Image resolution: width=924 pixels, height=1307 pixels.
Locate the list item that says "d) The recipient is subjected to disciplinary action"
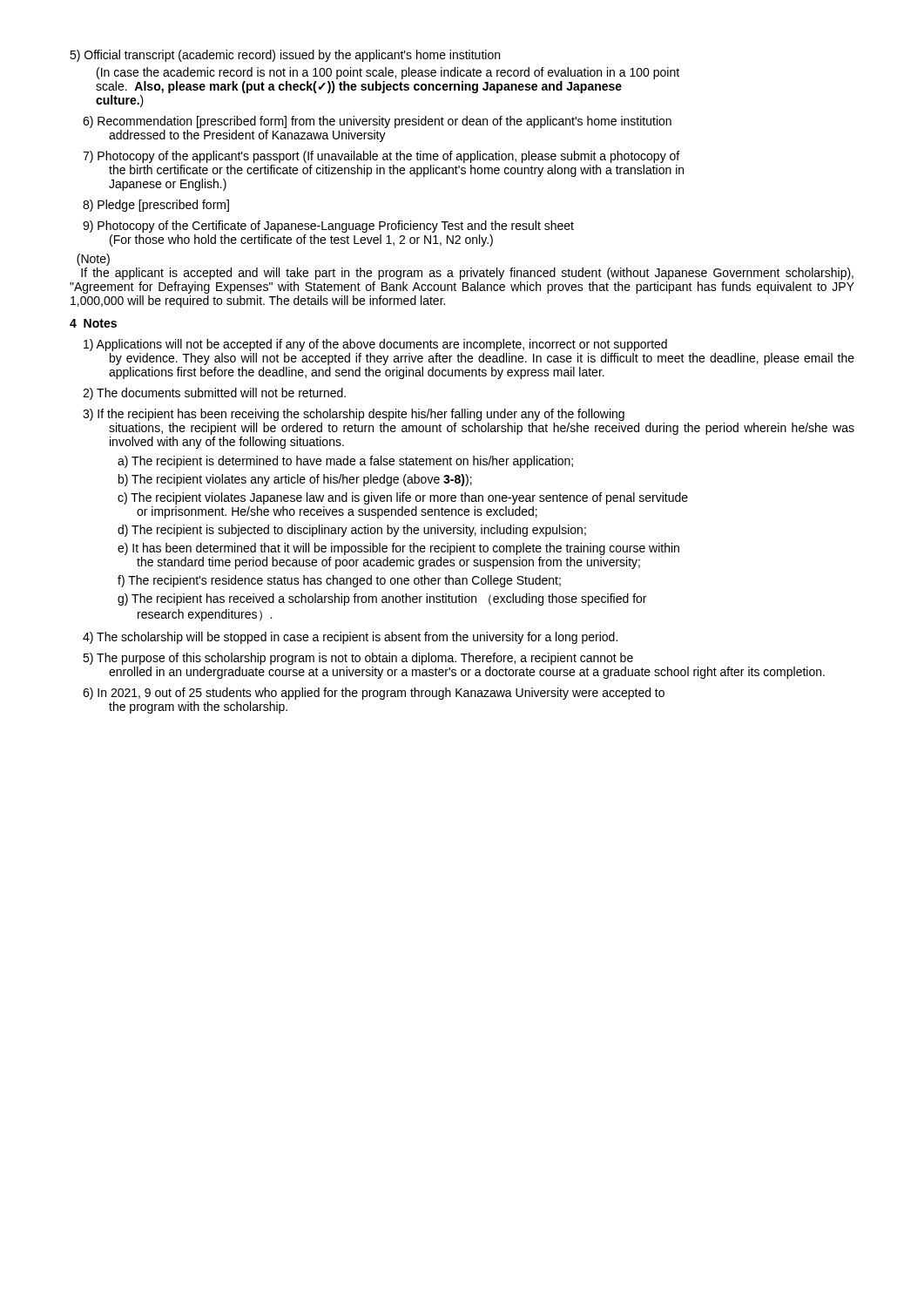(352, 530)
